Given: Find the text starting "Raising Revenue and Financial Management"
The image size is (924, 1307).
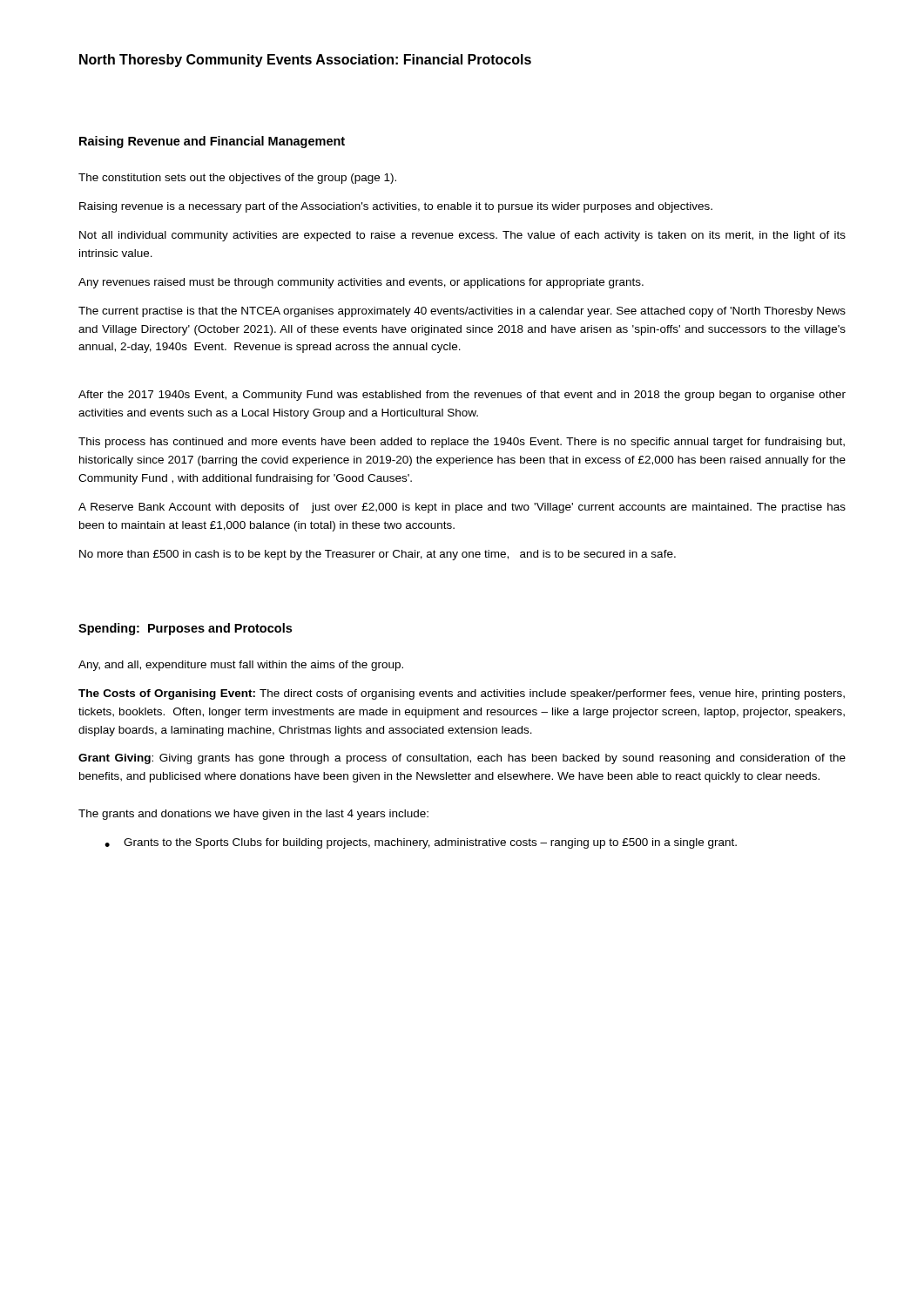Looking at the screenshot, I should 212,141.
